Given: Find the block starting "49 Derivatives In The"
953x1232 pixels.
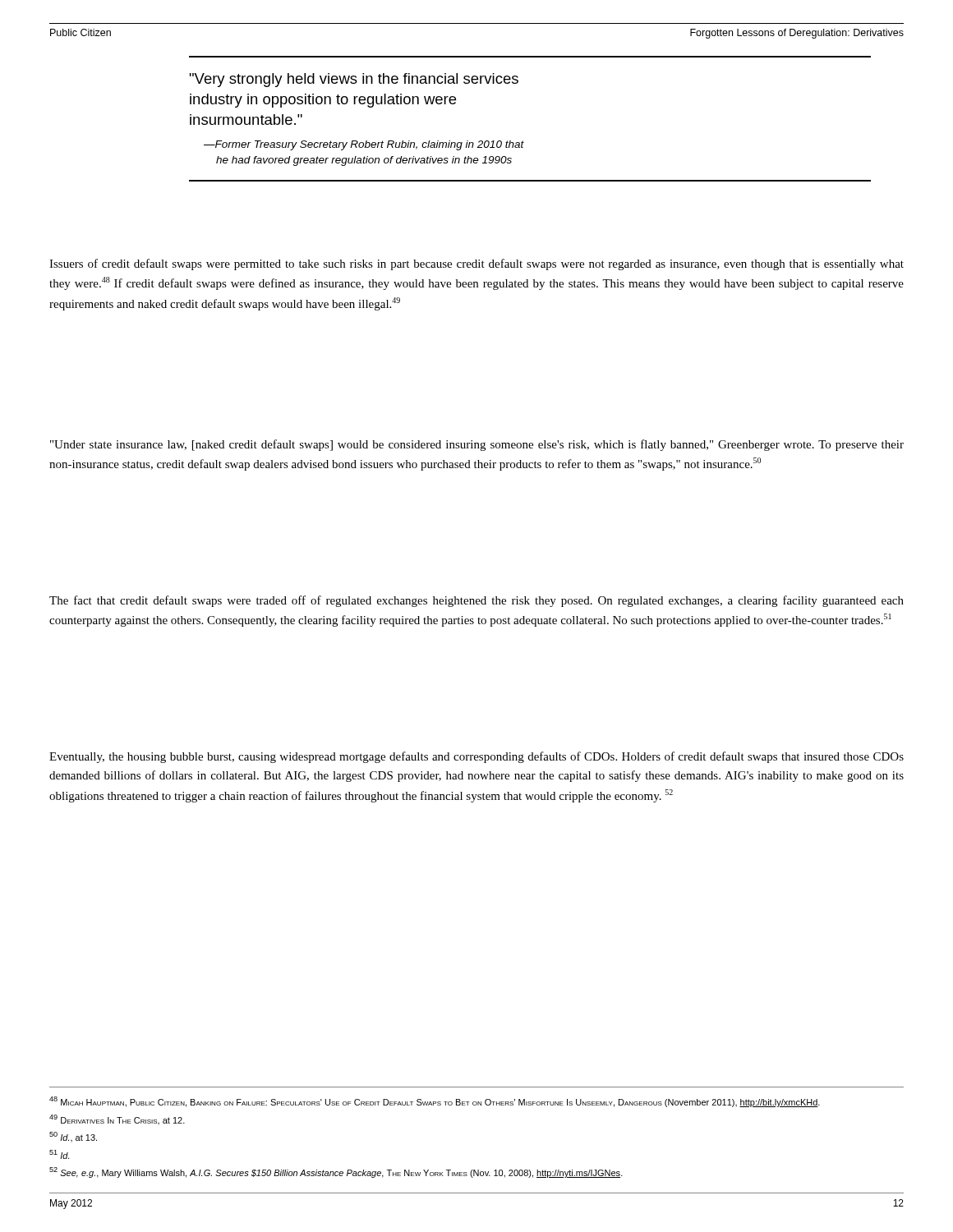Looking at the screenshot, I should (x=117, y=1119).
